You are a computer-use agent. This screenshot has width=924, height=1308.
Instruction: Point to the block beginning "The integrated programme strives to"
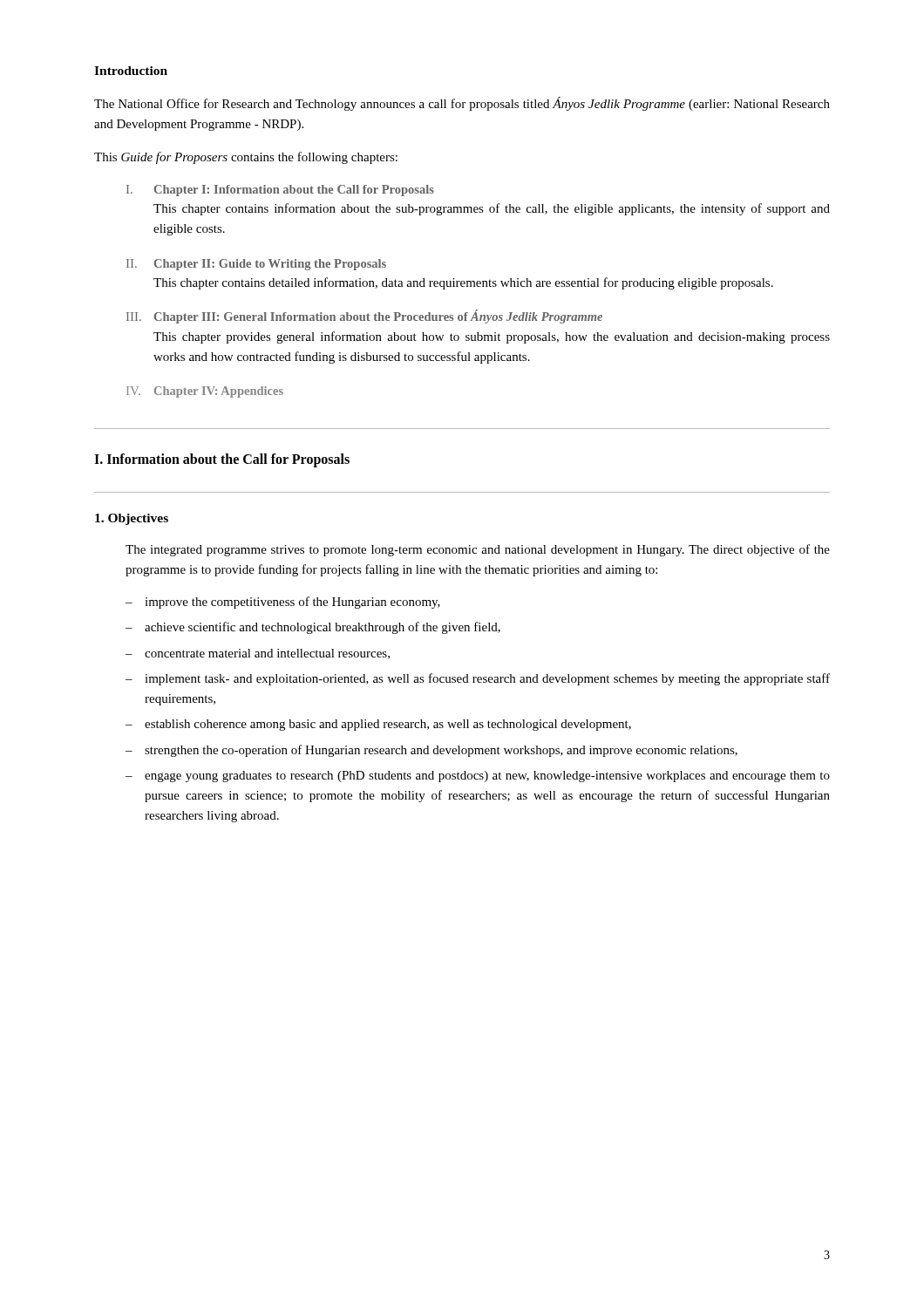[478, 559]
